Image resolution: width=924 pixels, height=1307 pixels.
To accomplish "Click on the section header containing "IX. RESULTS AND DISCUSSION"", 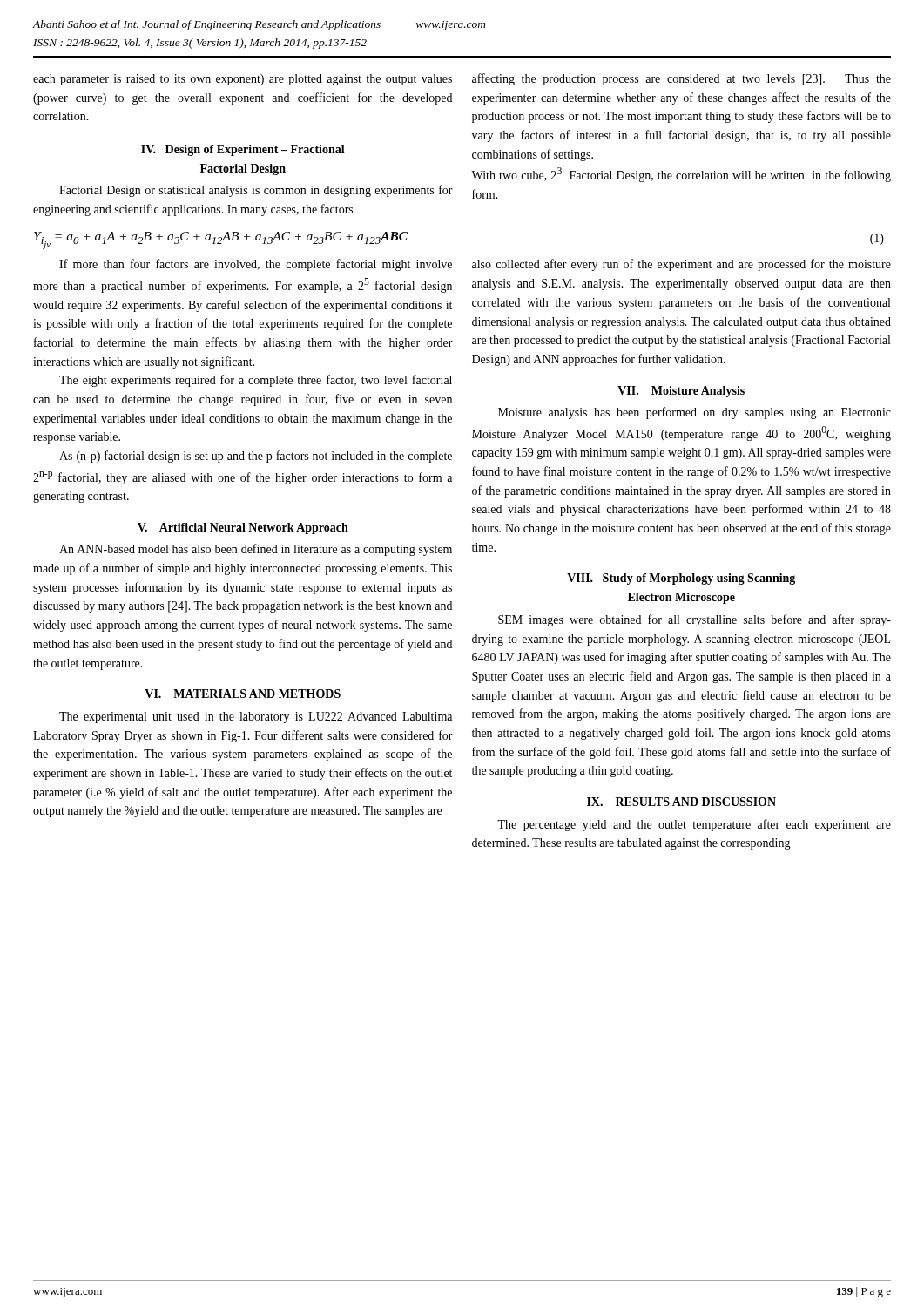I will tap(681, 802).
